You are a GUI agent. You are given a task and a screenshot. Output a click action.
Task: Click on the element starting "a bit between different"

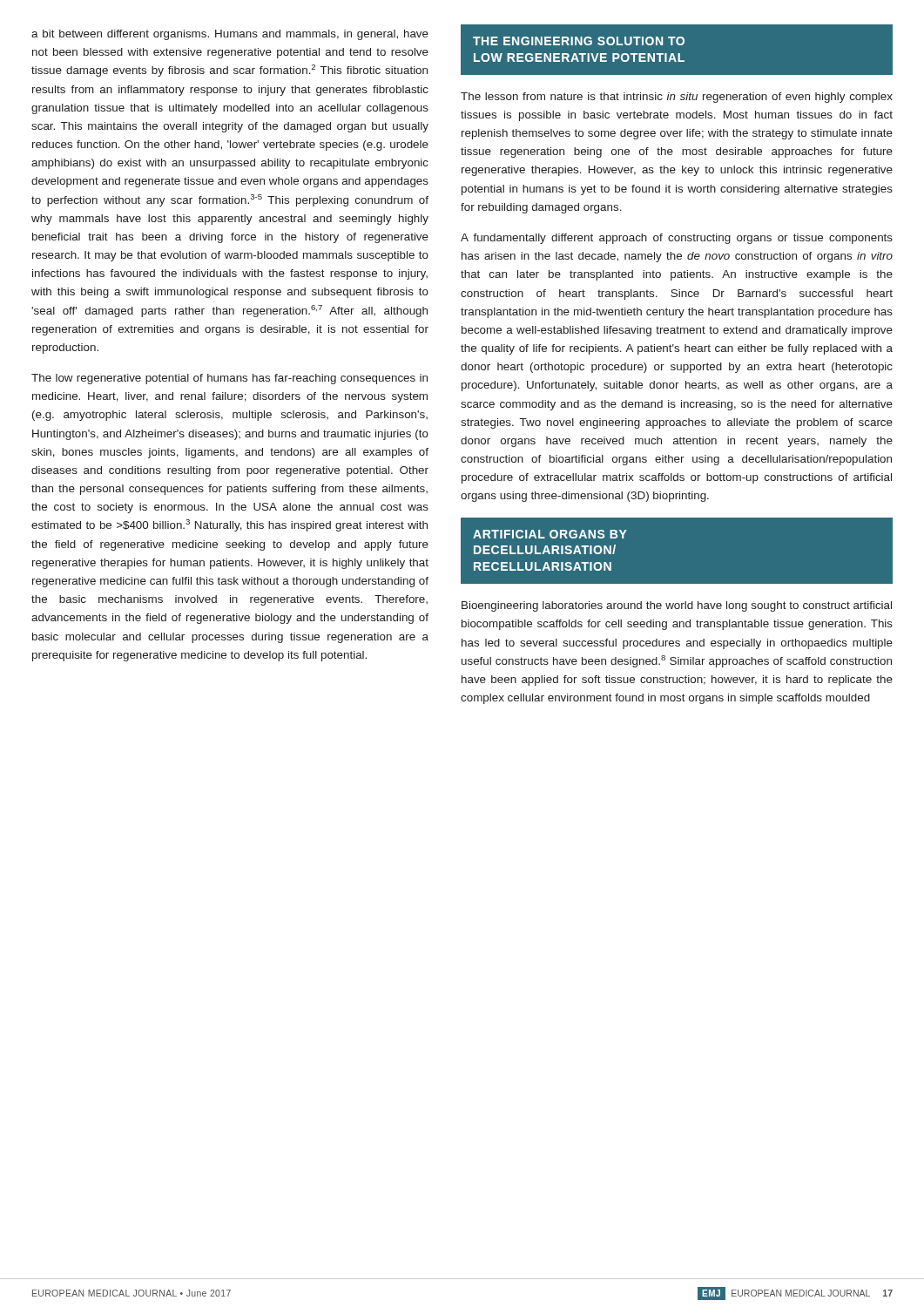[x=230, y=190]
